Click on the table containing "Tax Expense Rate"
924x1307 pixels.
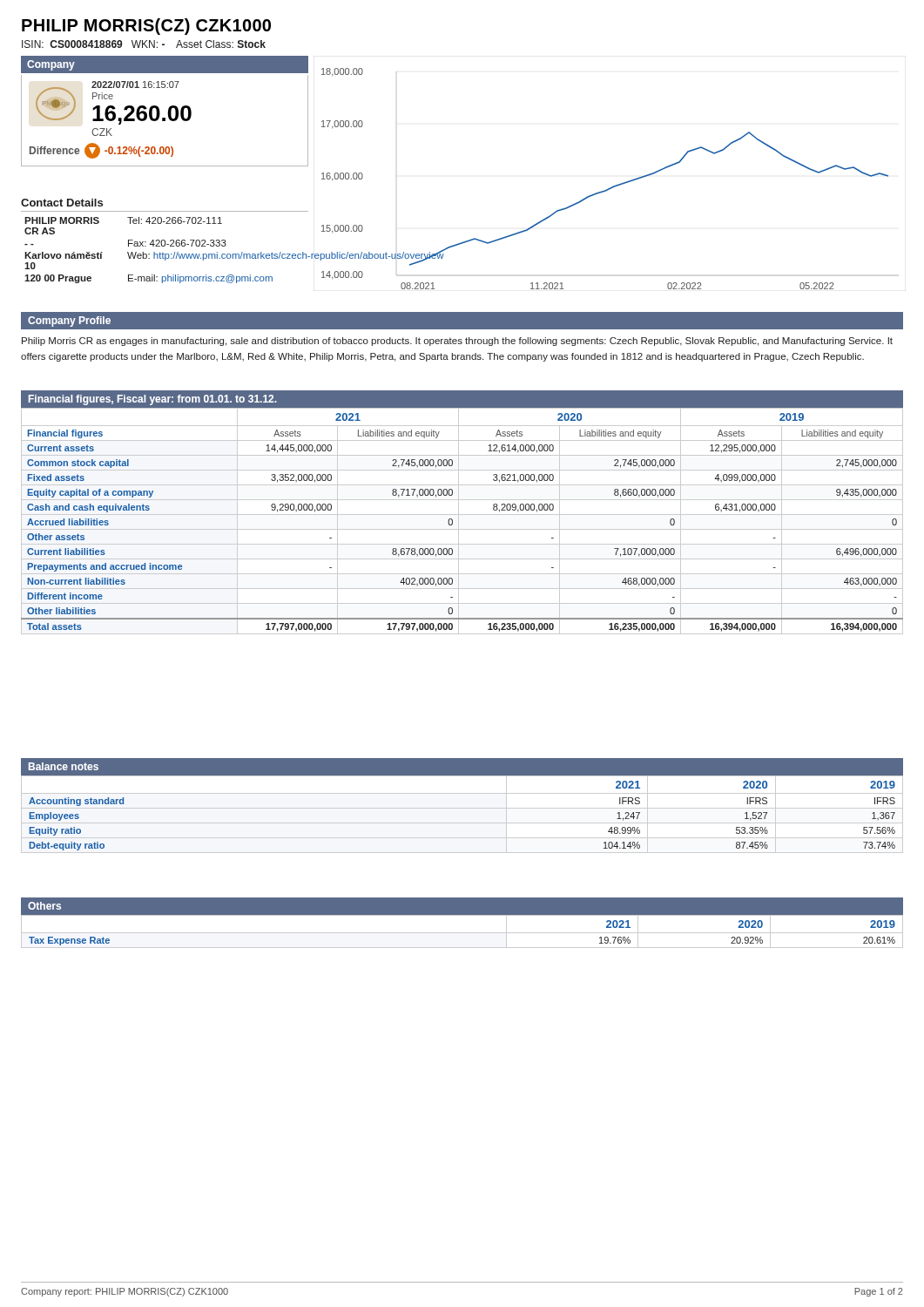[x=462, y=931]
